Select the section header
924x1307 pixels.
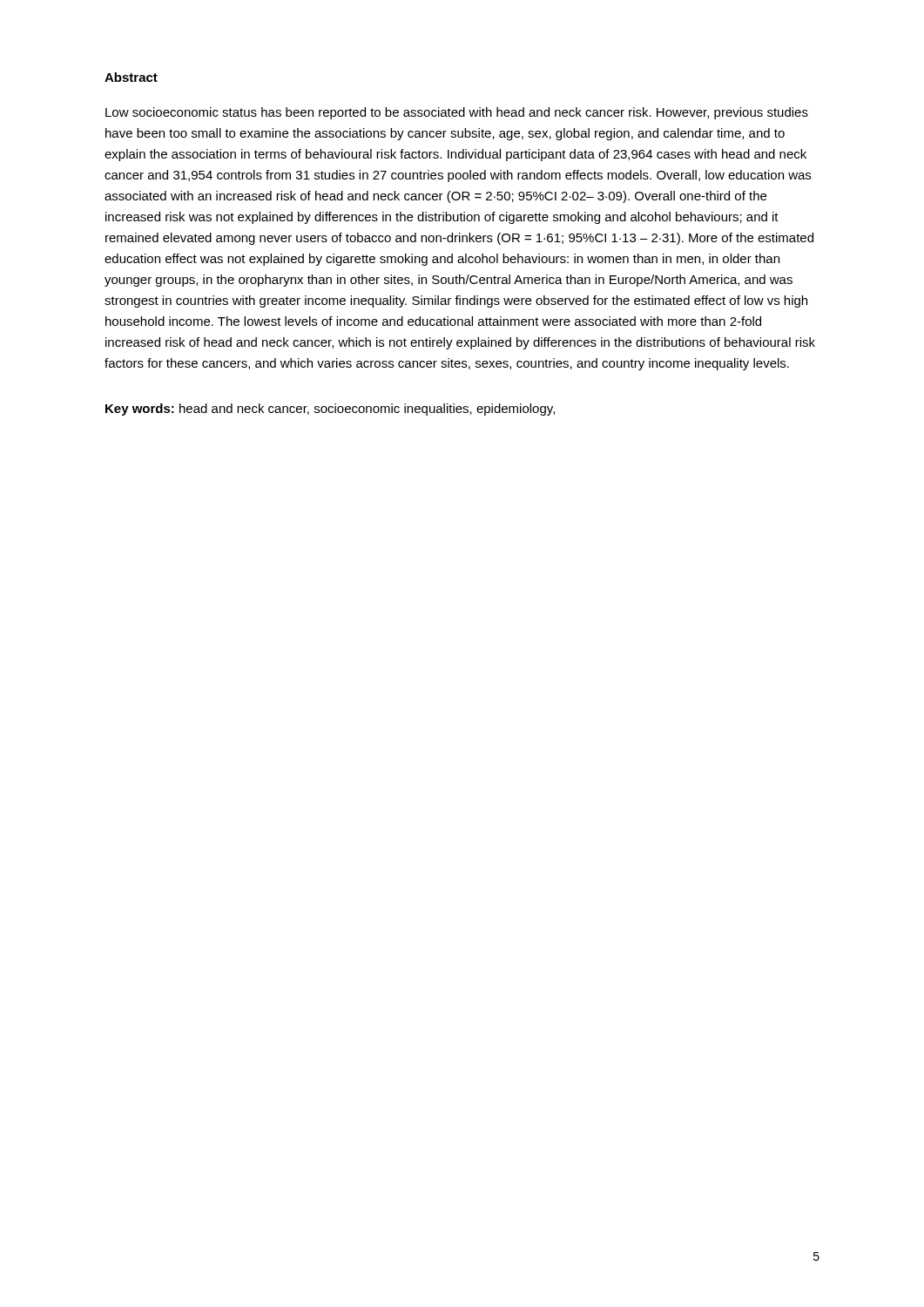[x=131, y=77]
